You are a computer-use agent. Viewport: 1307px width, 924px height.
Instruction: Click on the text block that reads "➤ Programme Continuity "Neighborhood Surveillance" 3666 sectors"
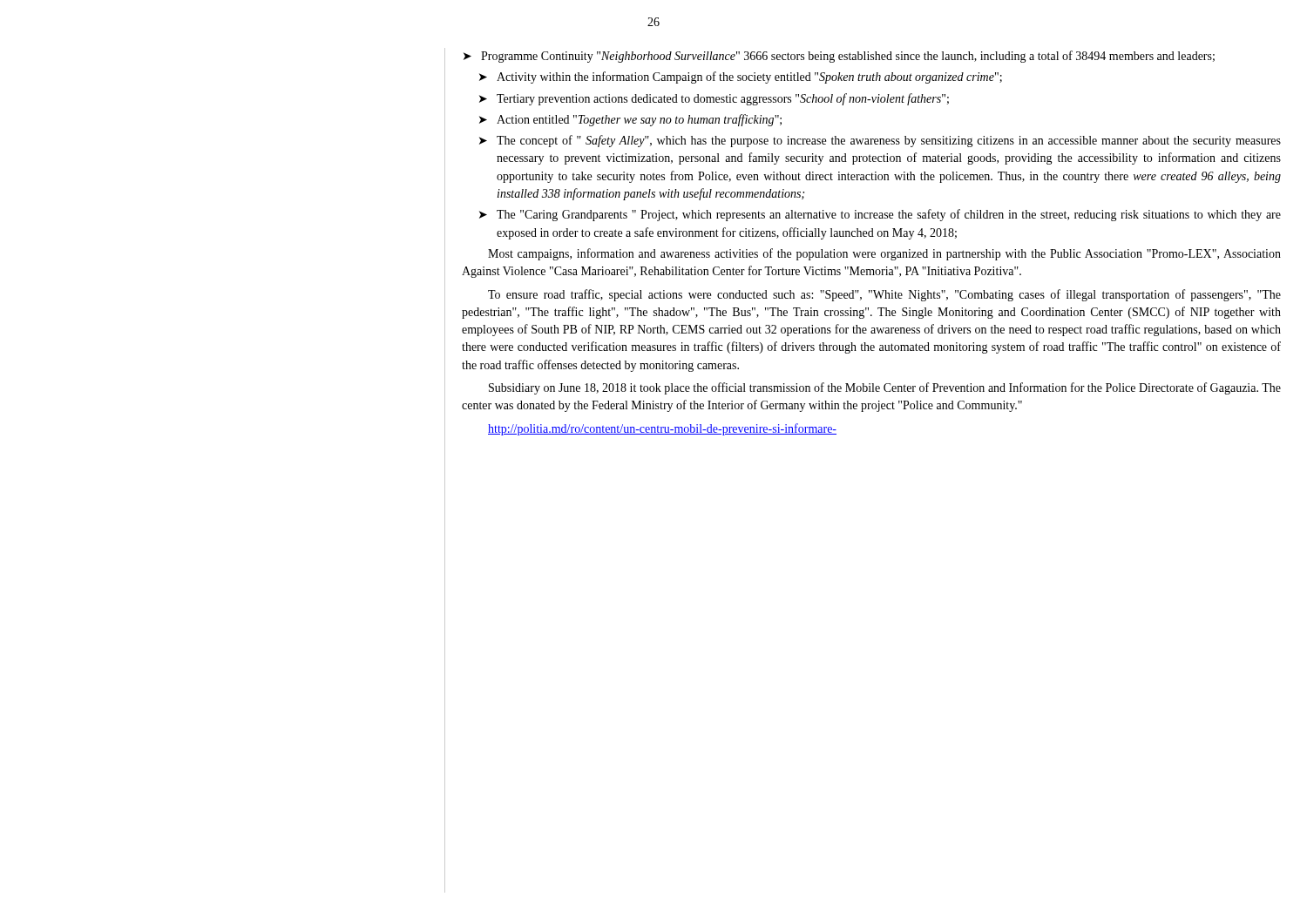tap(871, 243)
